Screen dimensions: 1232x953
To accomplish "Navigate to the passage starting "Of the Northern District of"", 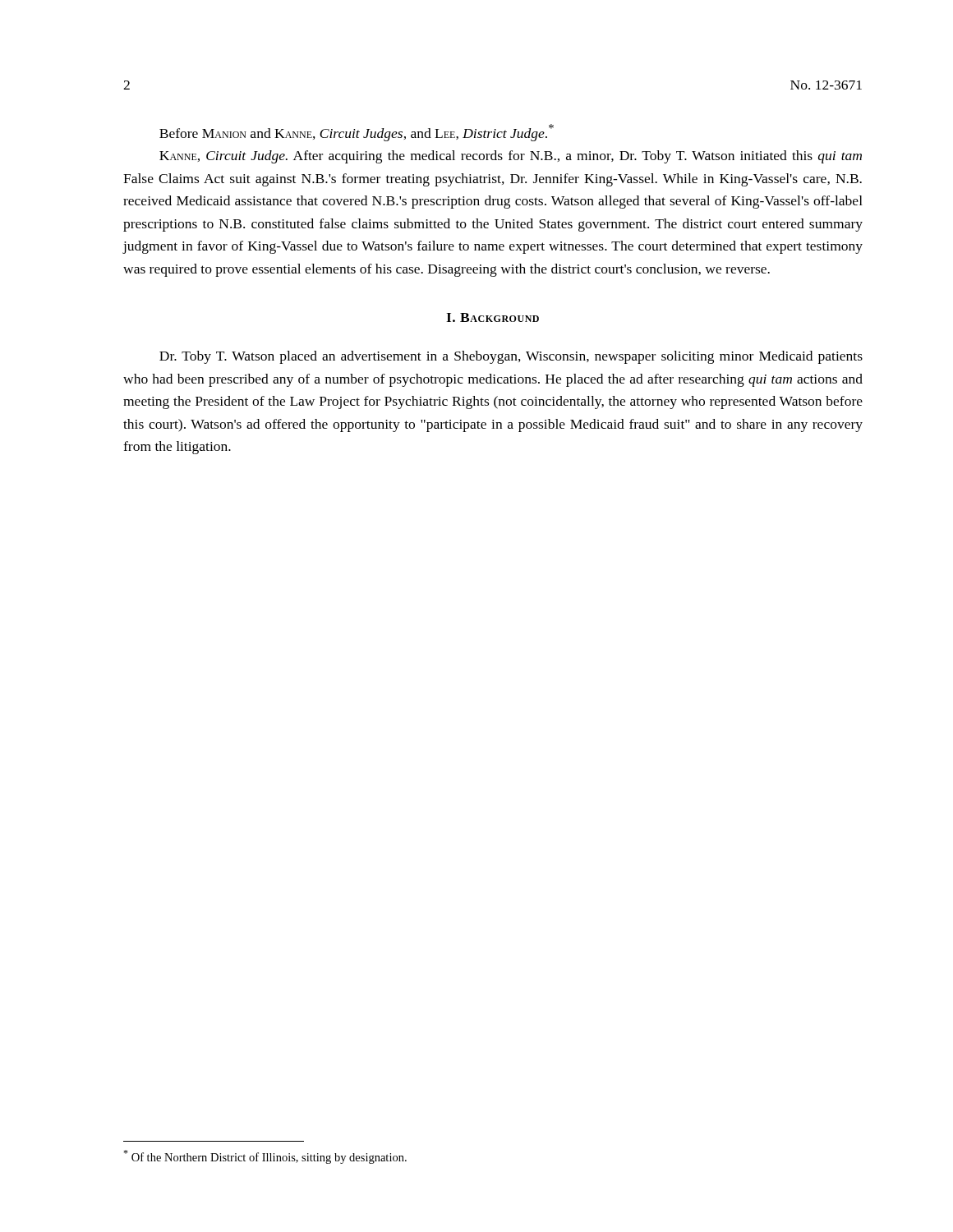I will tap(265, 1156).
